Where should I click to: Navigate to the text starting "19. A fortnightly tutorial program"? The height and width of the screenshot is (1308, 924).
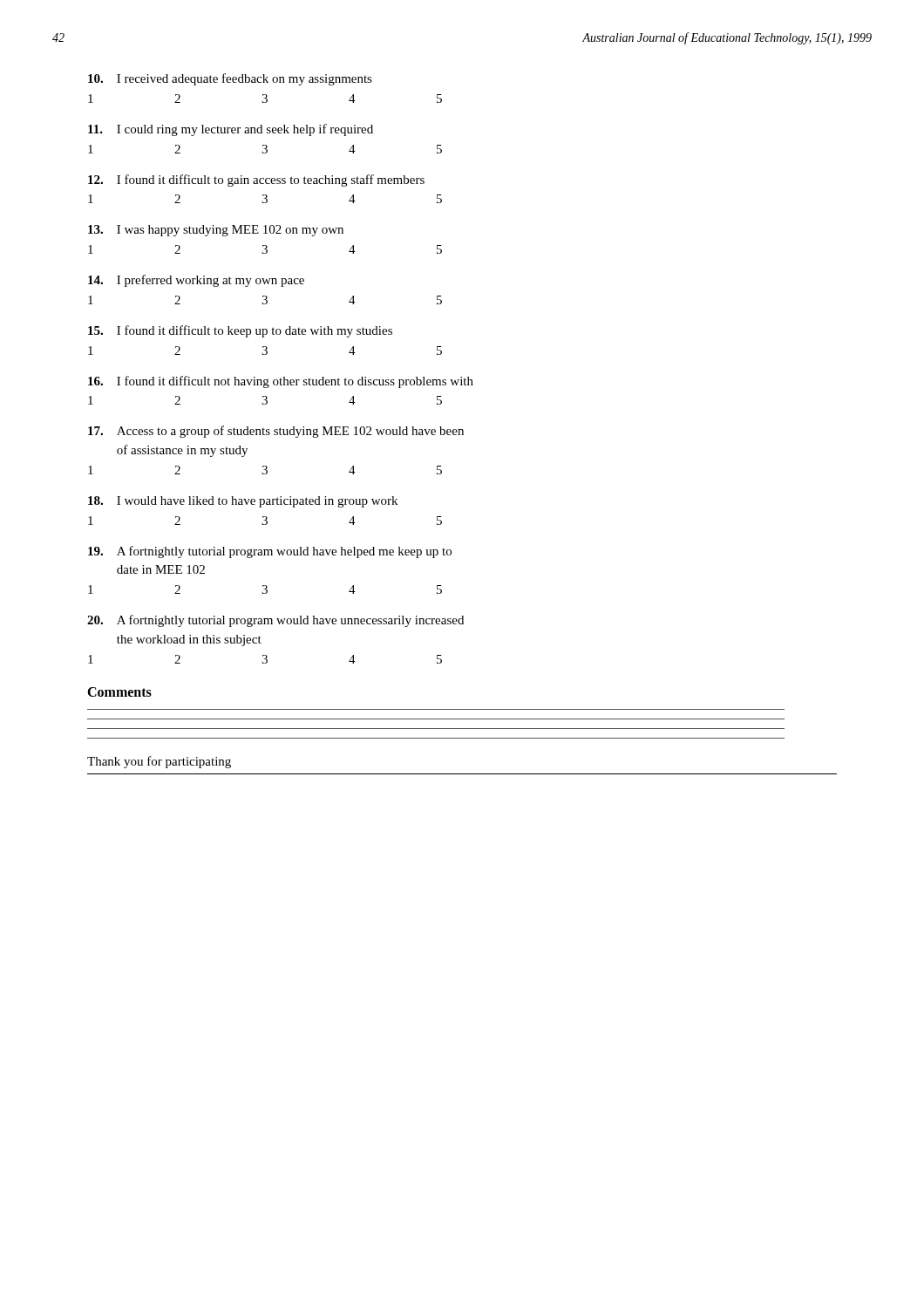point(270,552)
